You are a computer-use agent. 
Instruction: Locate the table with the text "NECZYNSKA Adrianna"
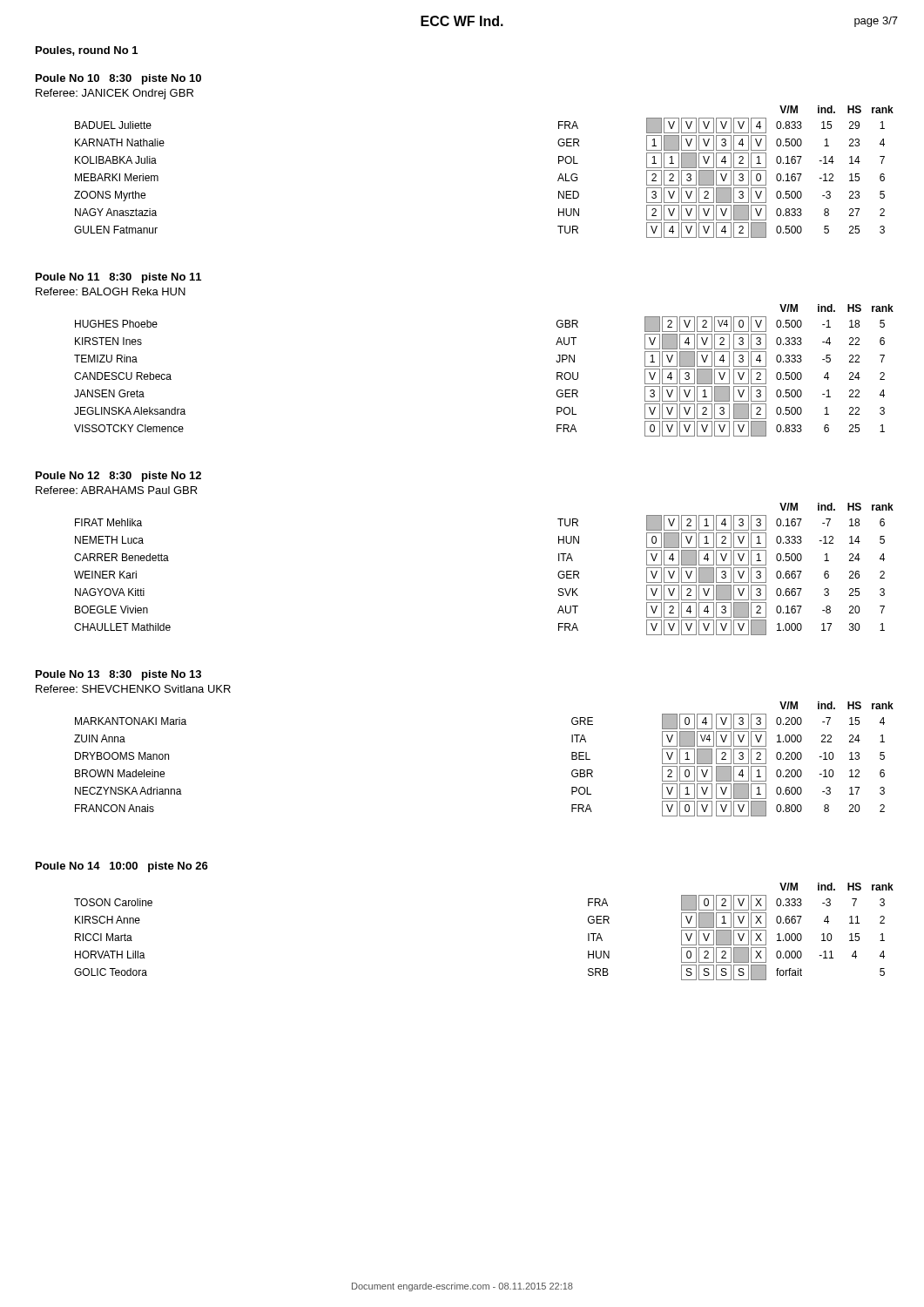tap(462, 758)
